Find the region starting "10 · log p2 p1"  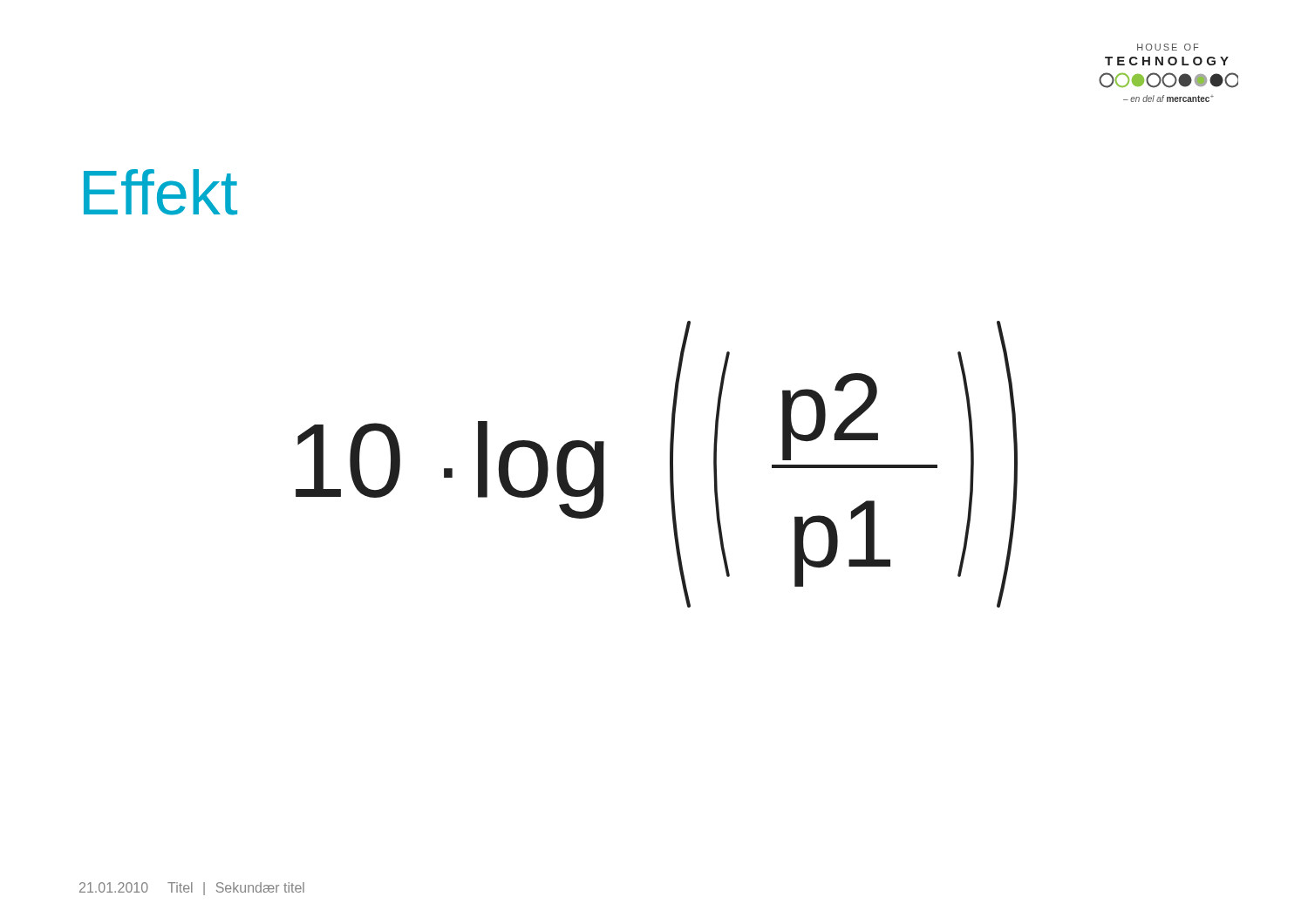click(654, 462)
